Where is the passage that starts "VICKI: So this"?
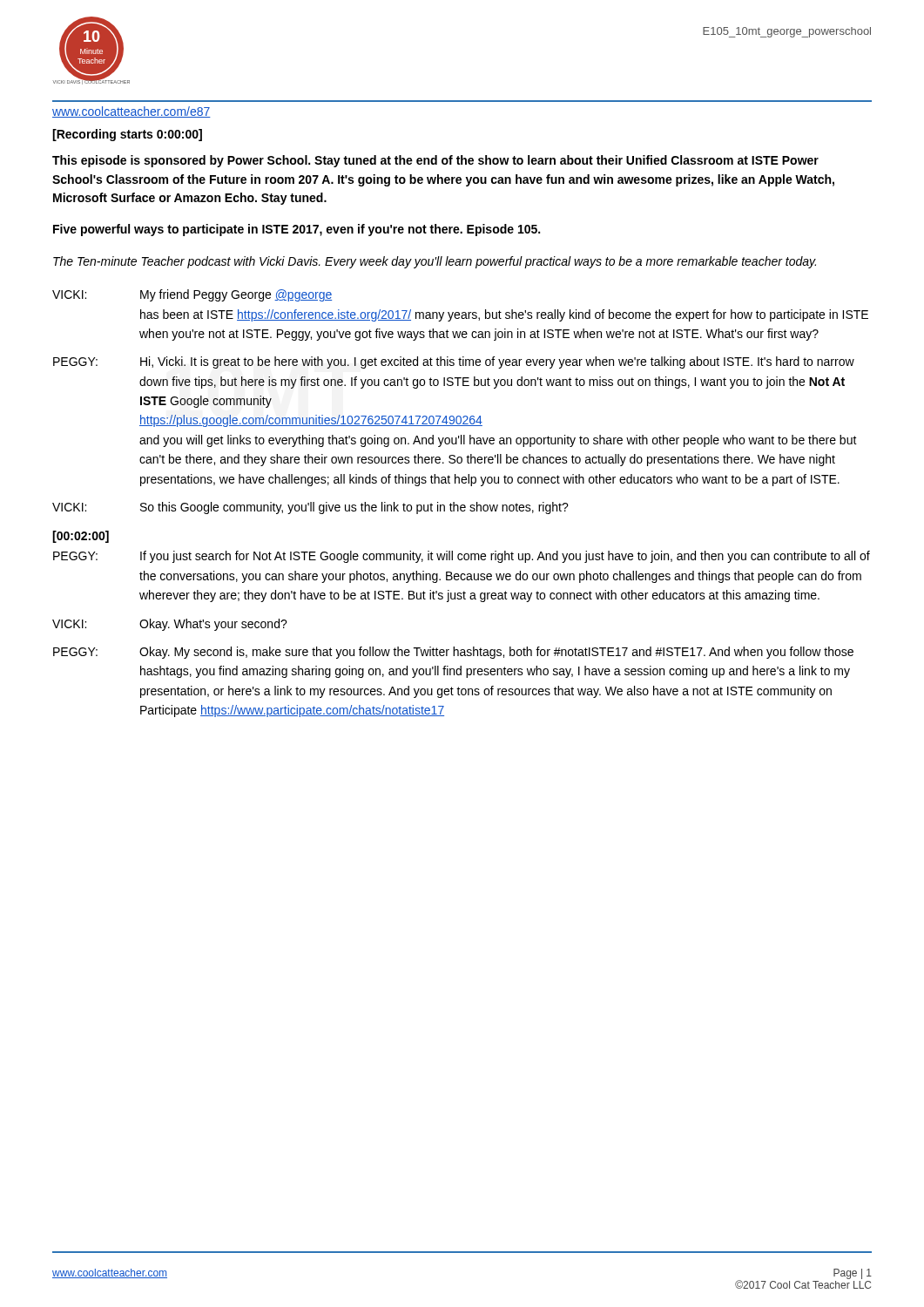This screenshot has height=1307, width=924. 462,507
